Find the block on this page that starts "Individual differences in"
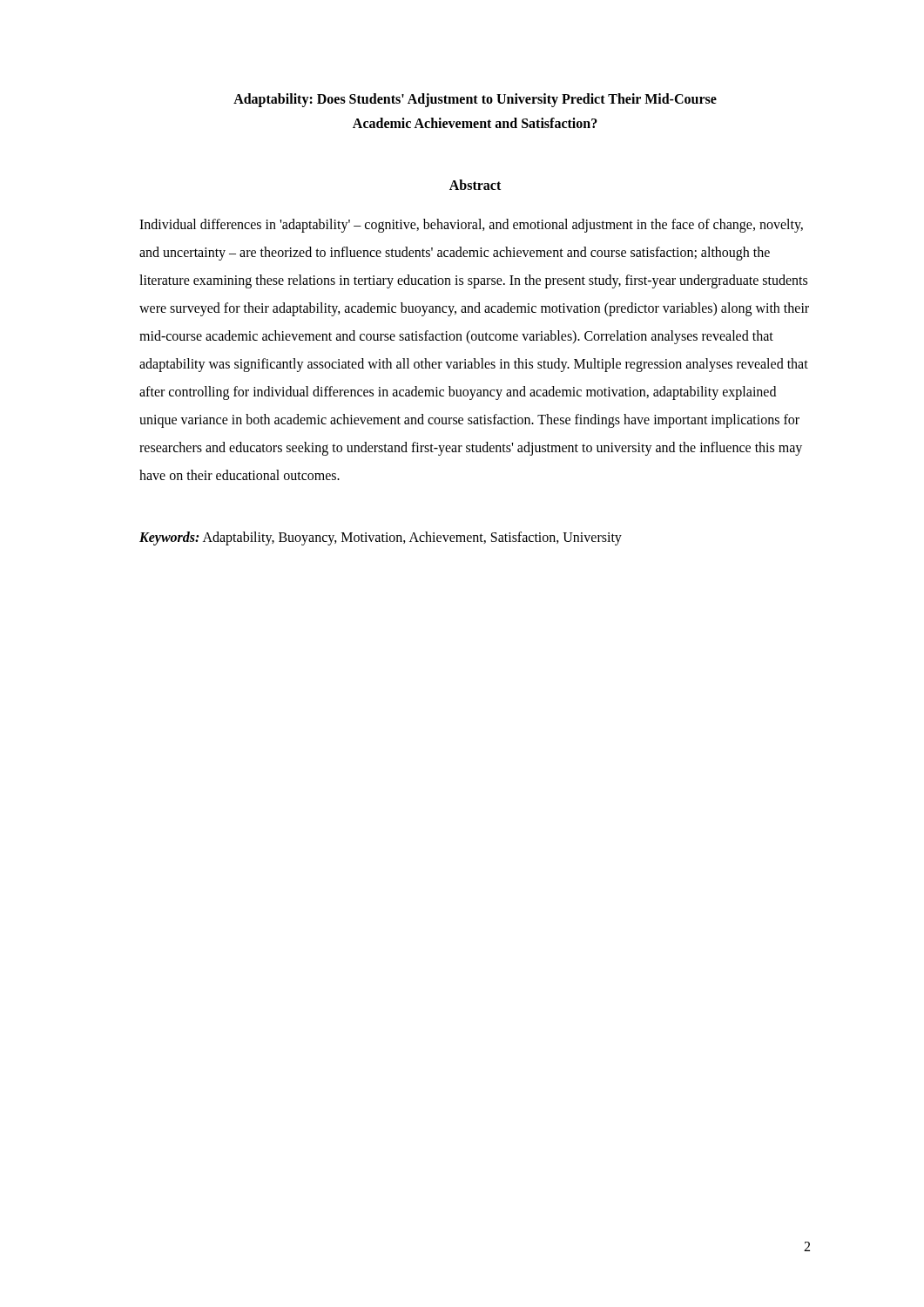The width and height of the screenshot is (924, 1307). 474,350
